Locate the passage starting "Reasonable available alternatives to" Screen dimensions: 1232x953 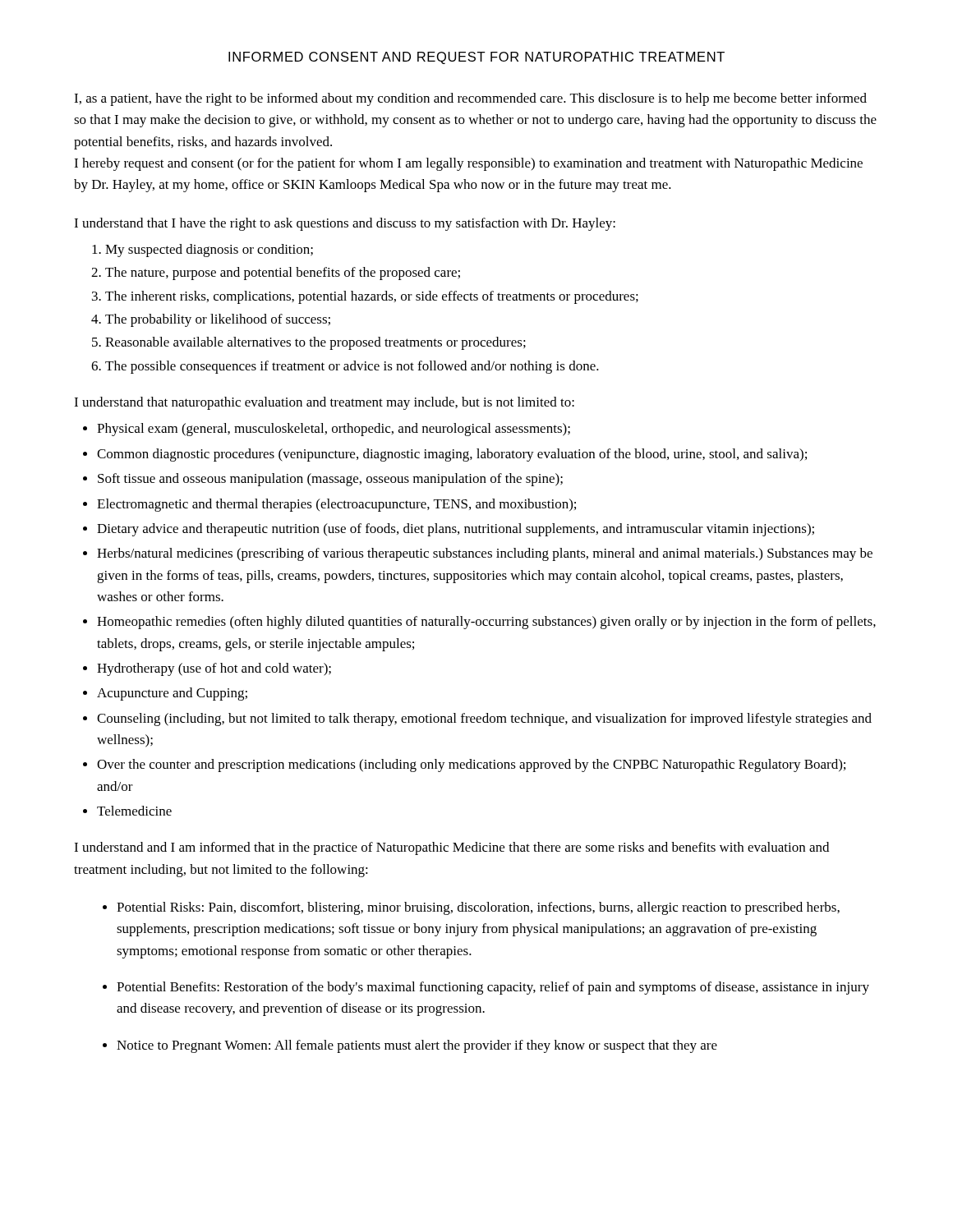(x=316, y=342)
